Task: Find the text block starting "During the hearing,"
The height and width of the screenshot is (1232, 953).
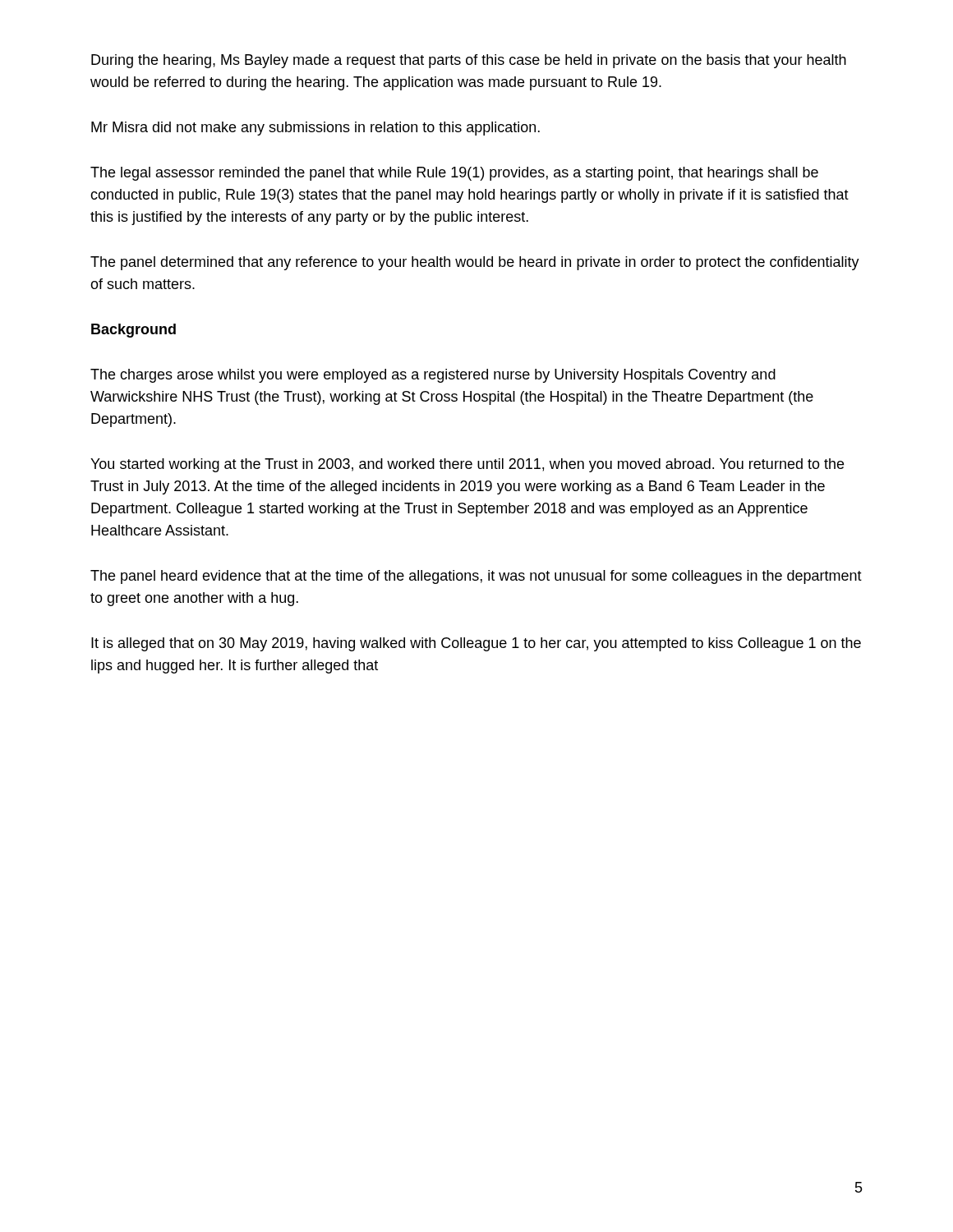Action: [x=468, y=71]
